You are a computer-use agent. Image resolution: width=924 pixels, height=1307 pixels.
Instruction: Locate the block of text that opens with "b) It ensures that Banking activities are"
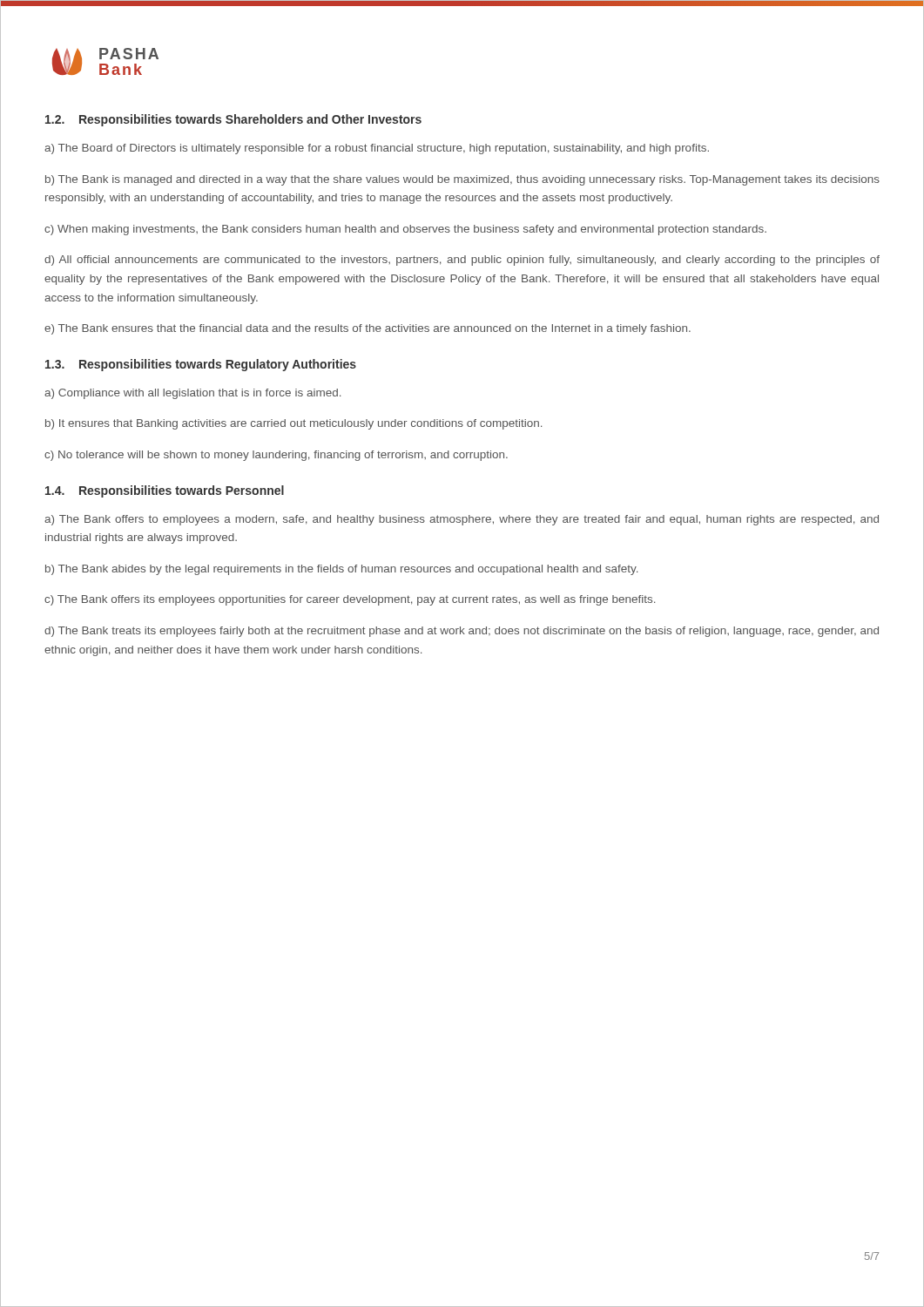pos(294,423)
